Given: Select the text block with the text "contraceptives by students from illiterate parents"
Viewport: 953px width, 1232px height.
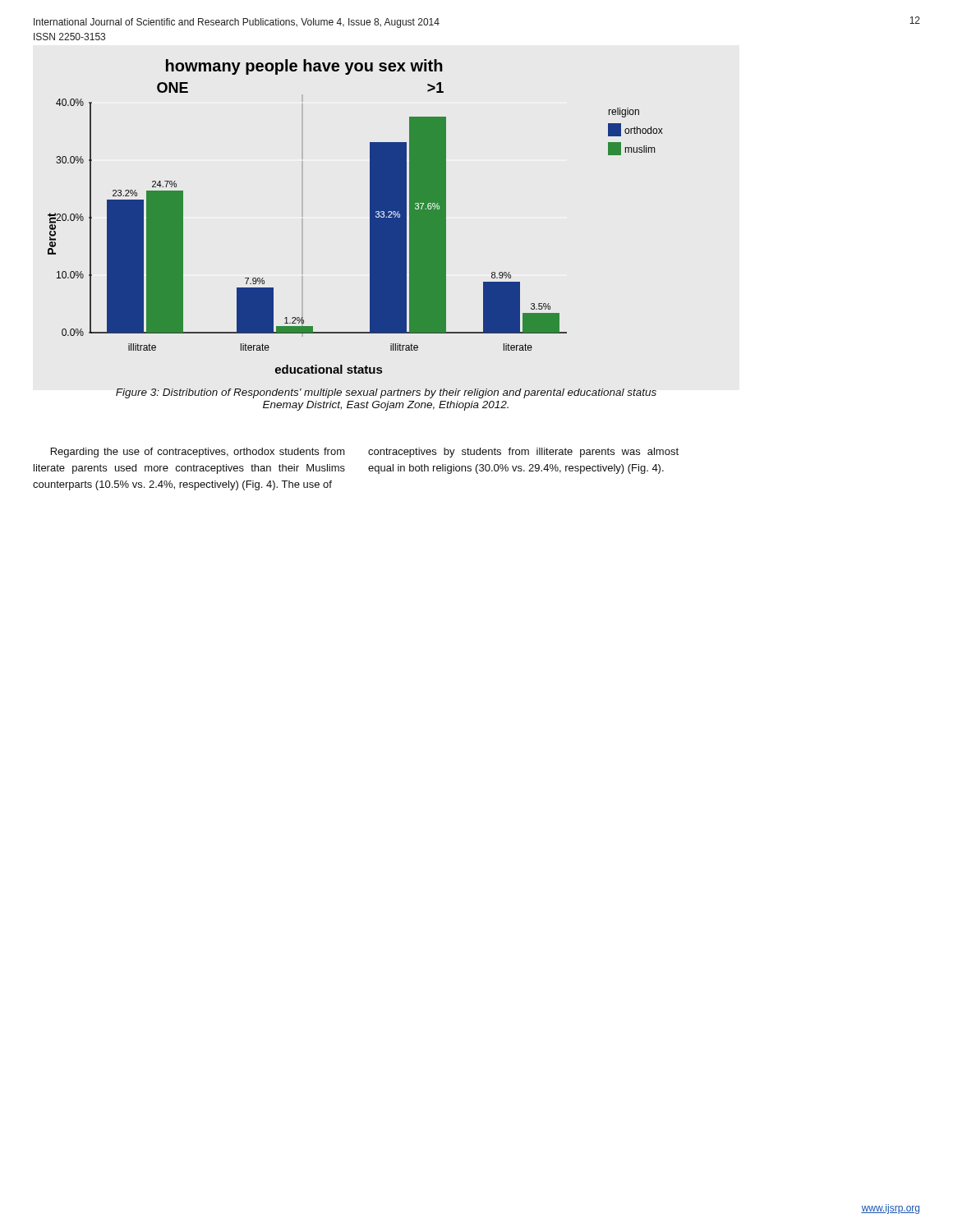Looking at the screenshot, I should tap(523, 460).
